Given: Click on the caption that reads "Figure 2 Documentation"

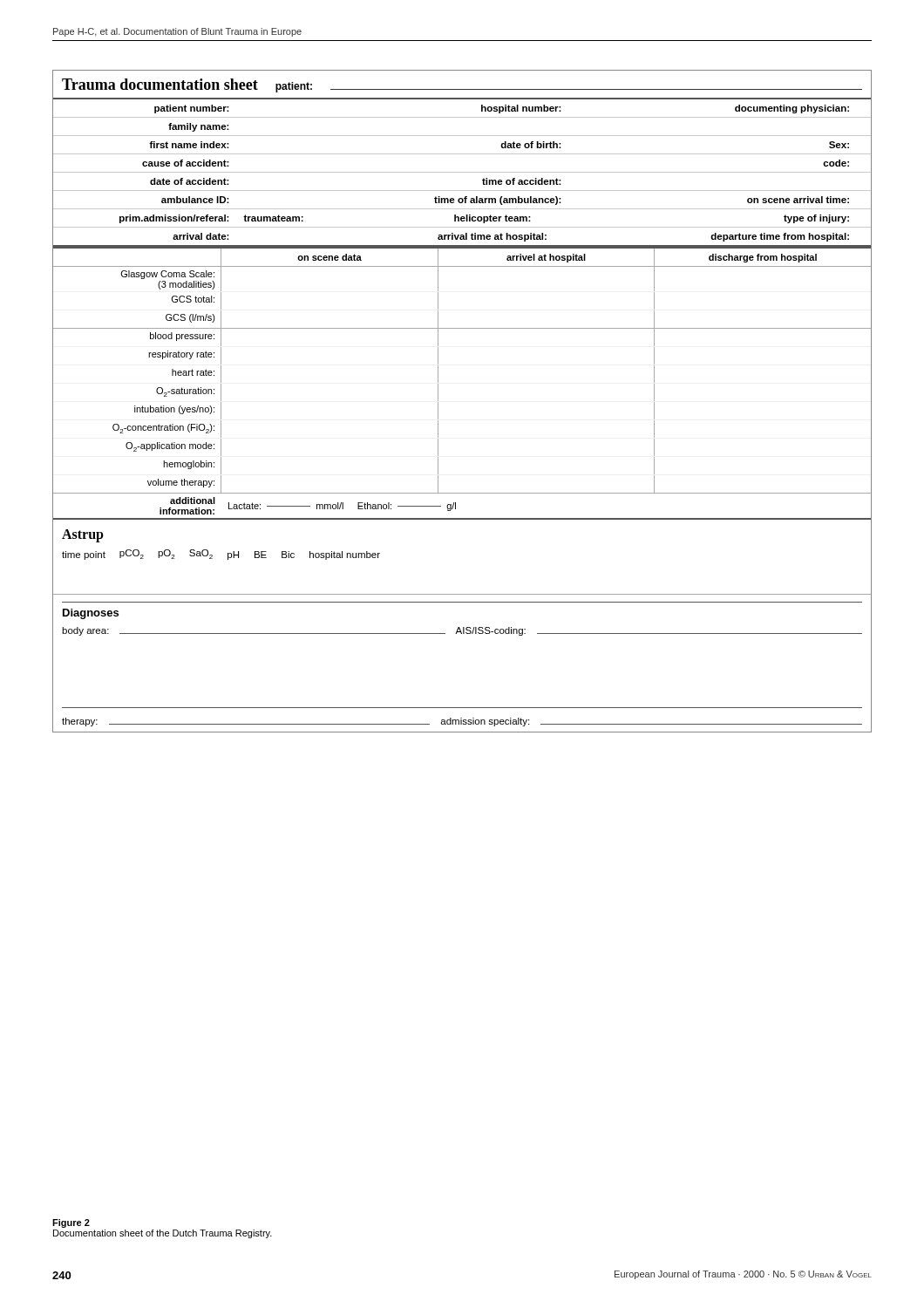Looking at the screenshot, I should pyautogui.click(x=162, y=1228).
